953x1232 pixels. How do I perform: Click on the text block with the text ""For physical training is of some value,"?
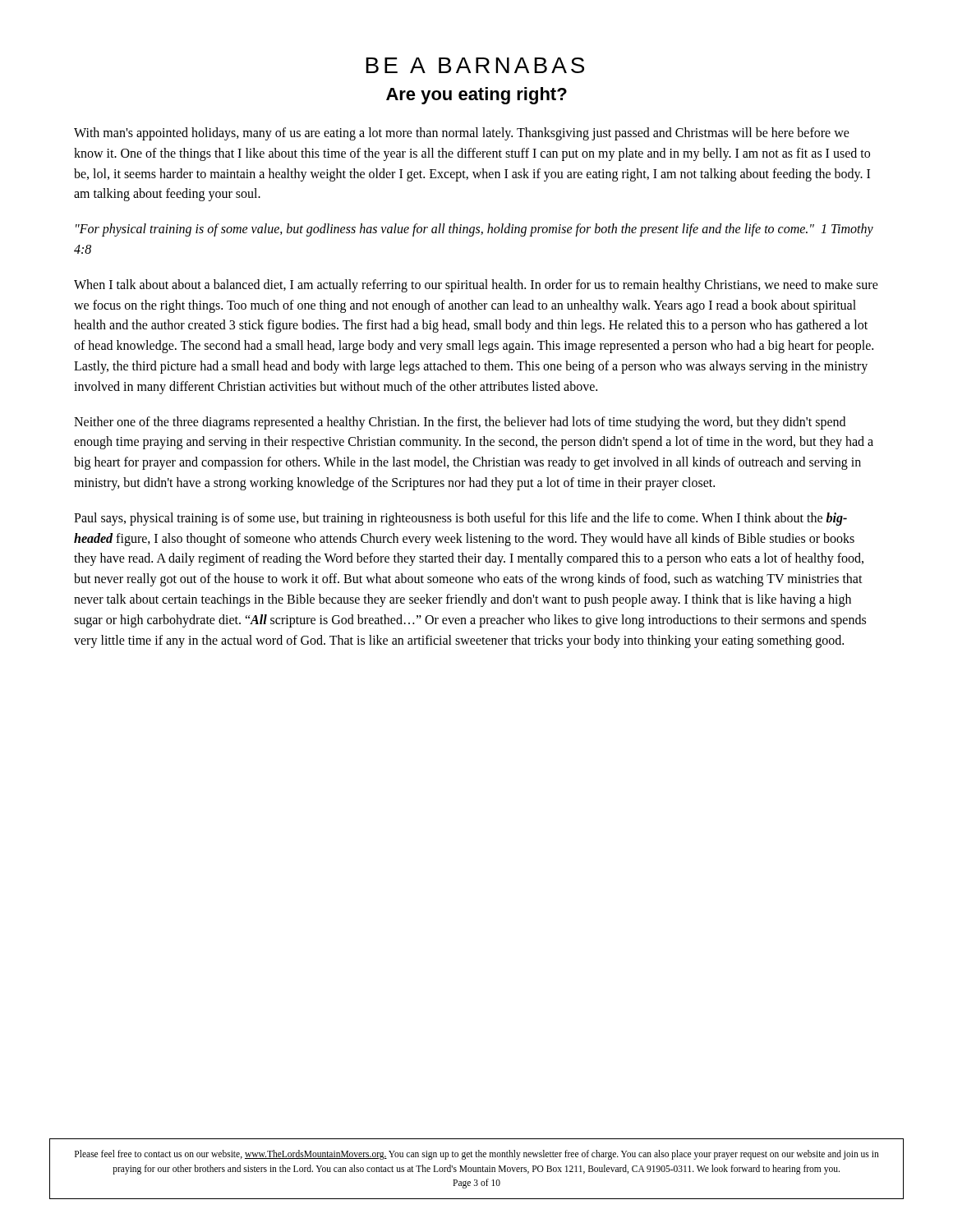(473, 239)
